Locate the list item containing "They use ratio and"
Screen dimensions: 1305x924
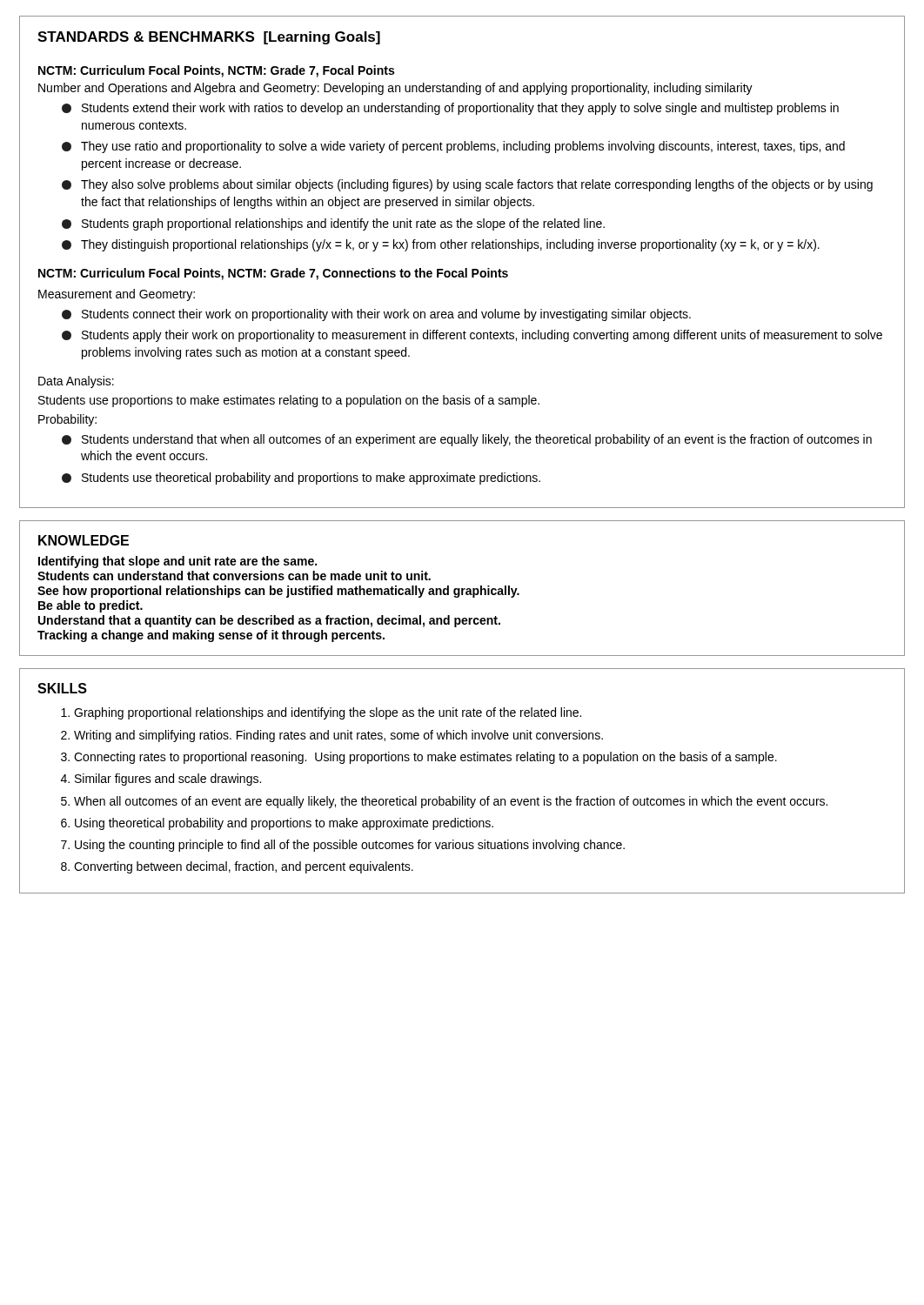[x=463, y=155]
